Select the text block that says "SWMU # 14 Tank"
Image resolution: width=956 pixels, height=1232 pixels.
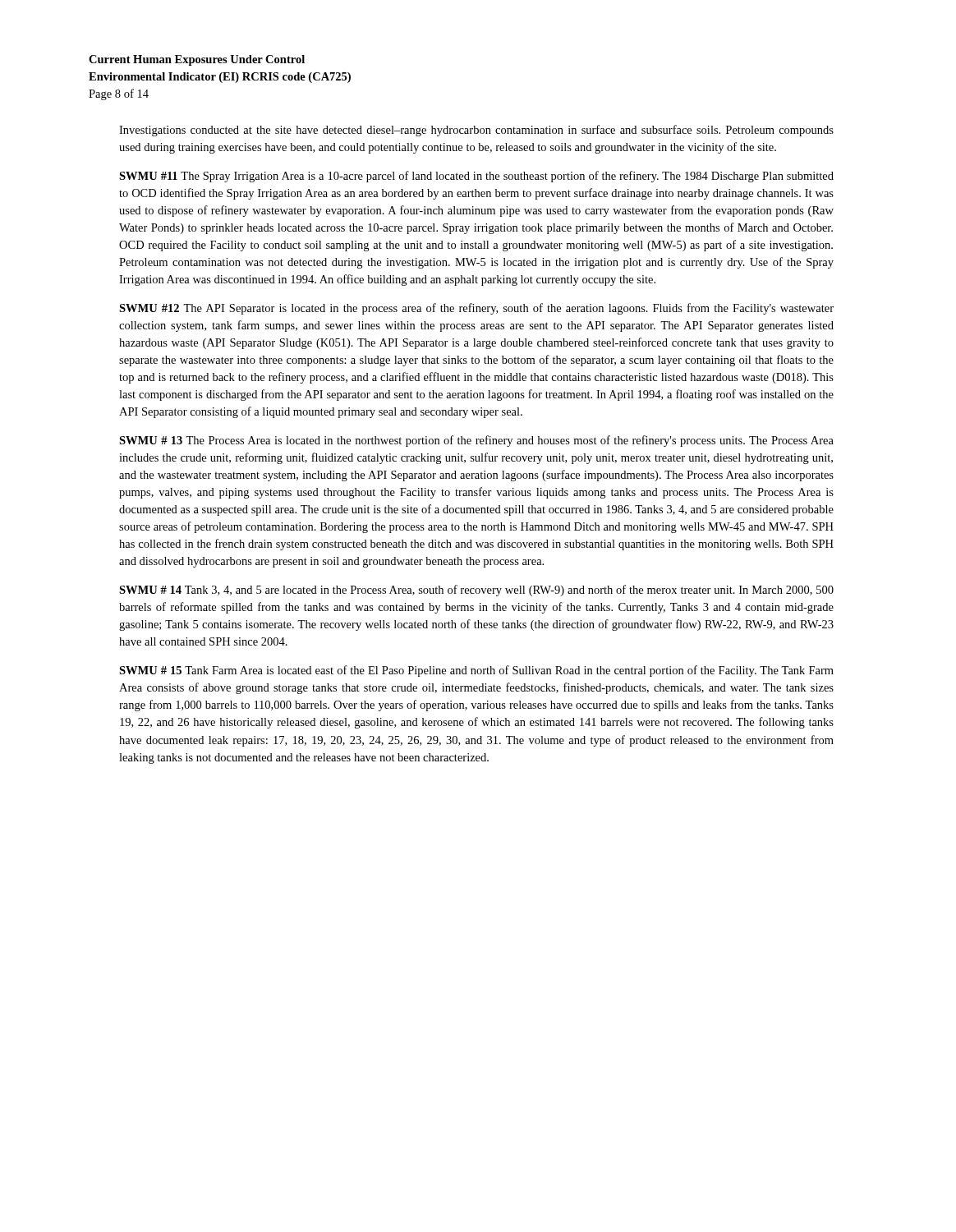click(476, 616)
